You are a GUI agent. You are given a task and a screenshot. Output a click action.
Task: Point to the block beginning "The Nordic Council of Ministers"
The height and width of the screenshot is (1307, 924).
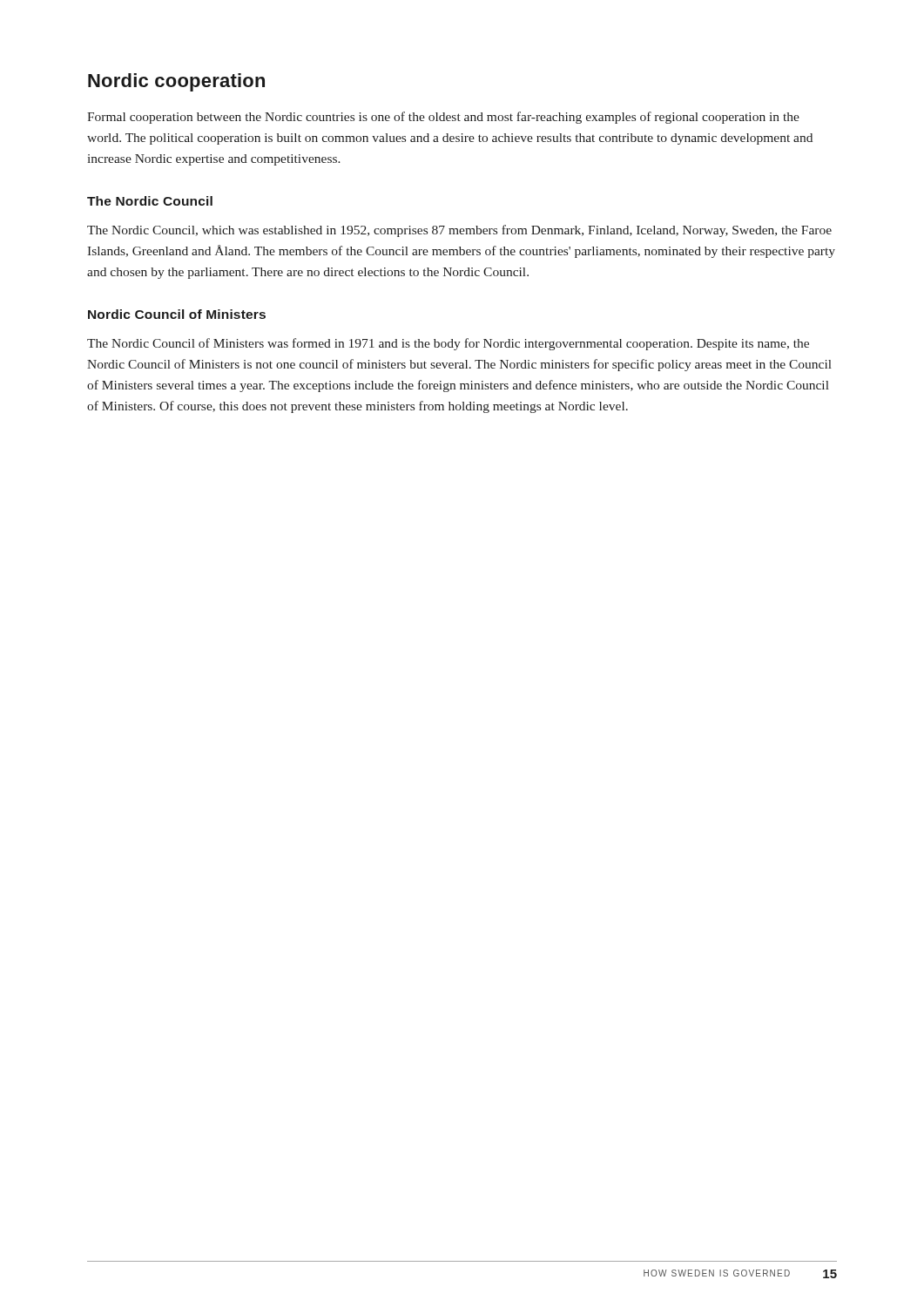click(462, 375)
